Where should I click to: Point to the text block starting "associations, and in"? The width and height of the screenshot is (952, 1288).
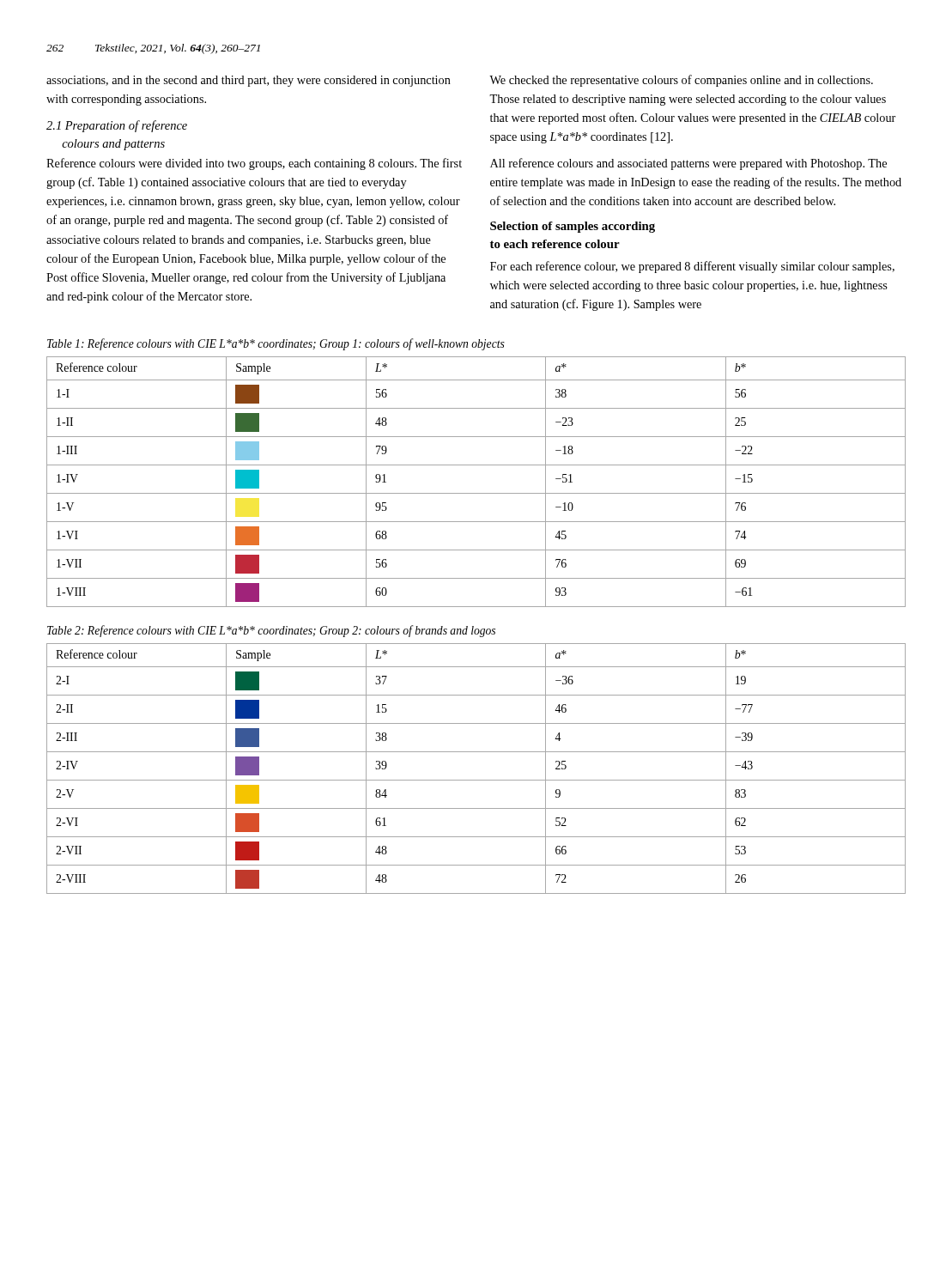pyautogui.click(x=254, y=89)
